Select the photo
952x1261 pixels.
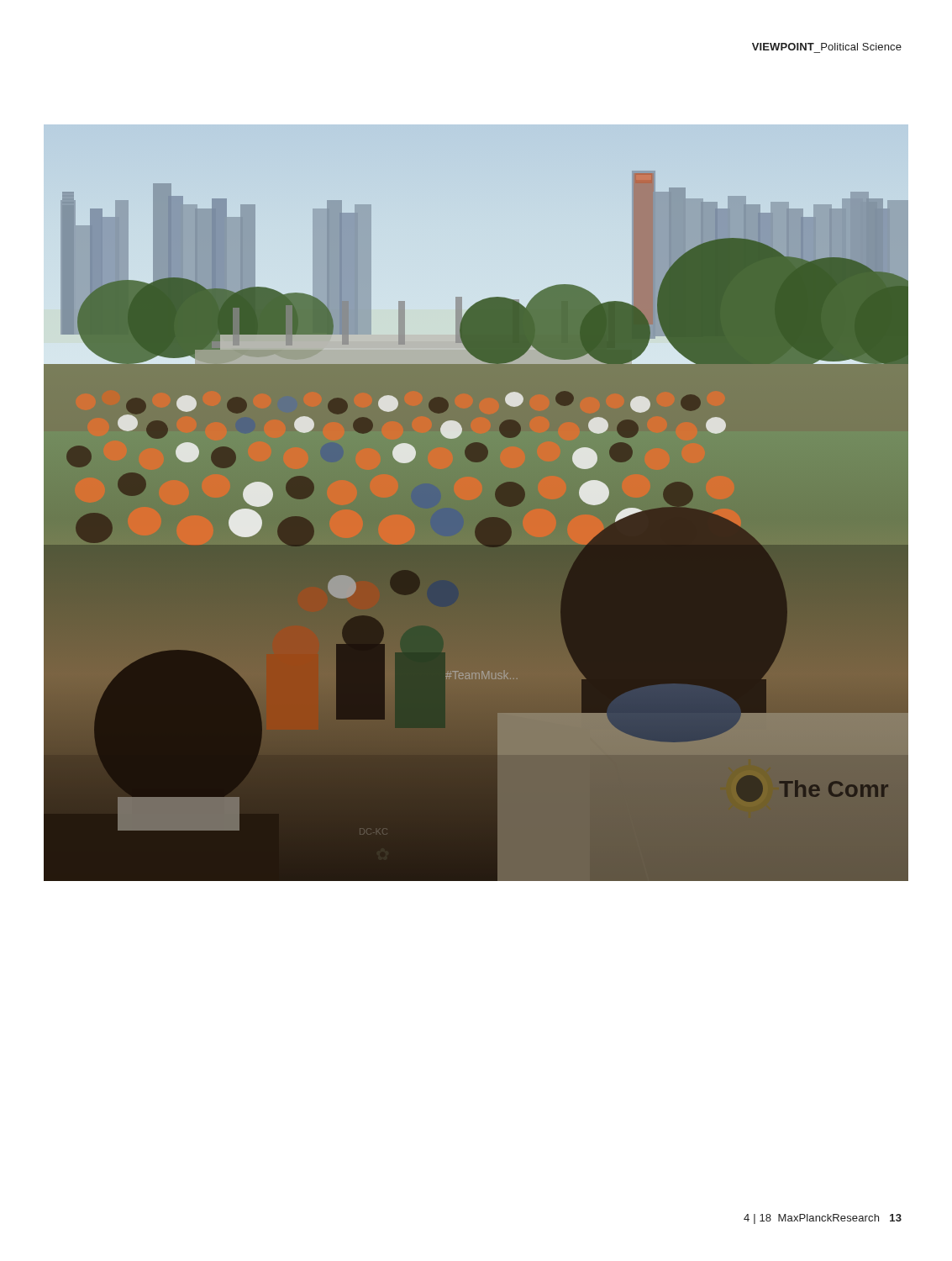476,503
